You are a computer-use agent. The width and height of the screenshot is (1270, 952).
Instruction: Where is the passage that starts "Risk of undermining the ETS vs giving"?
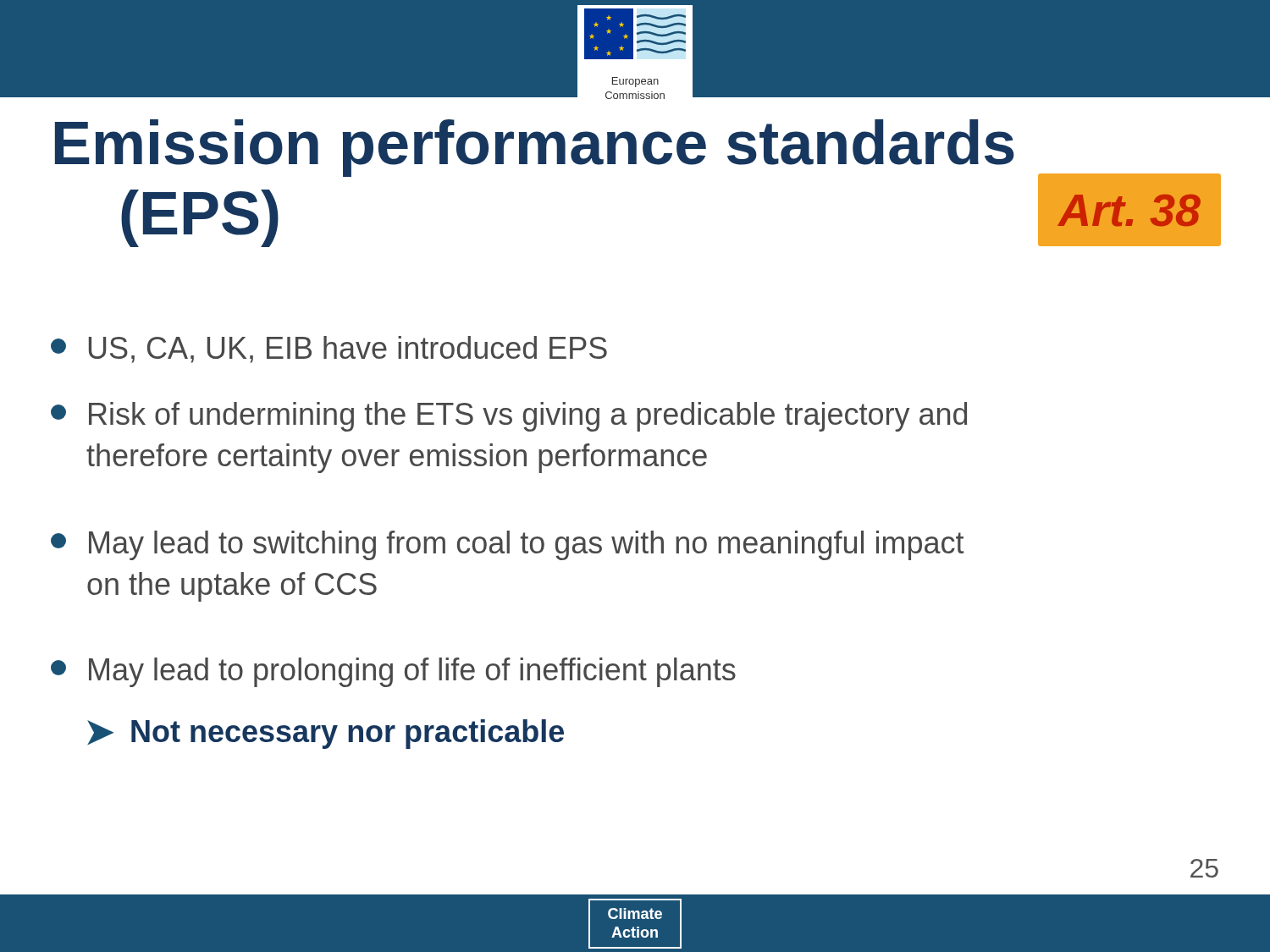click(x=510, y=435)
